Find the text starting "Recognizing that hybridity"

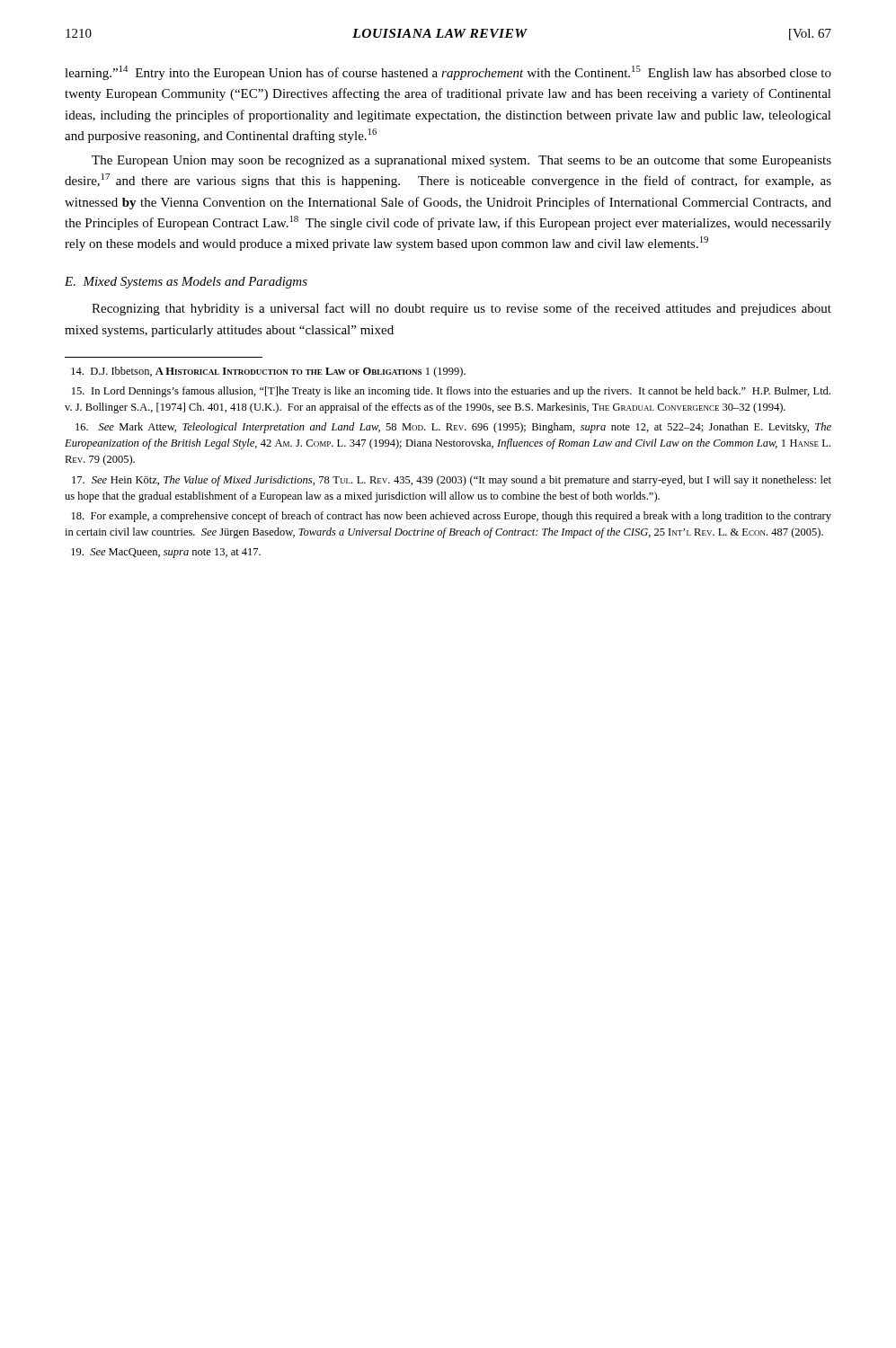click(x=448, y=319)
